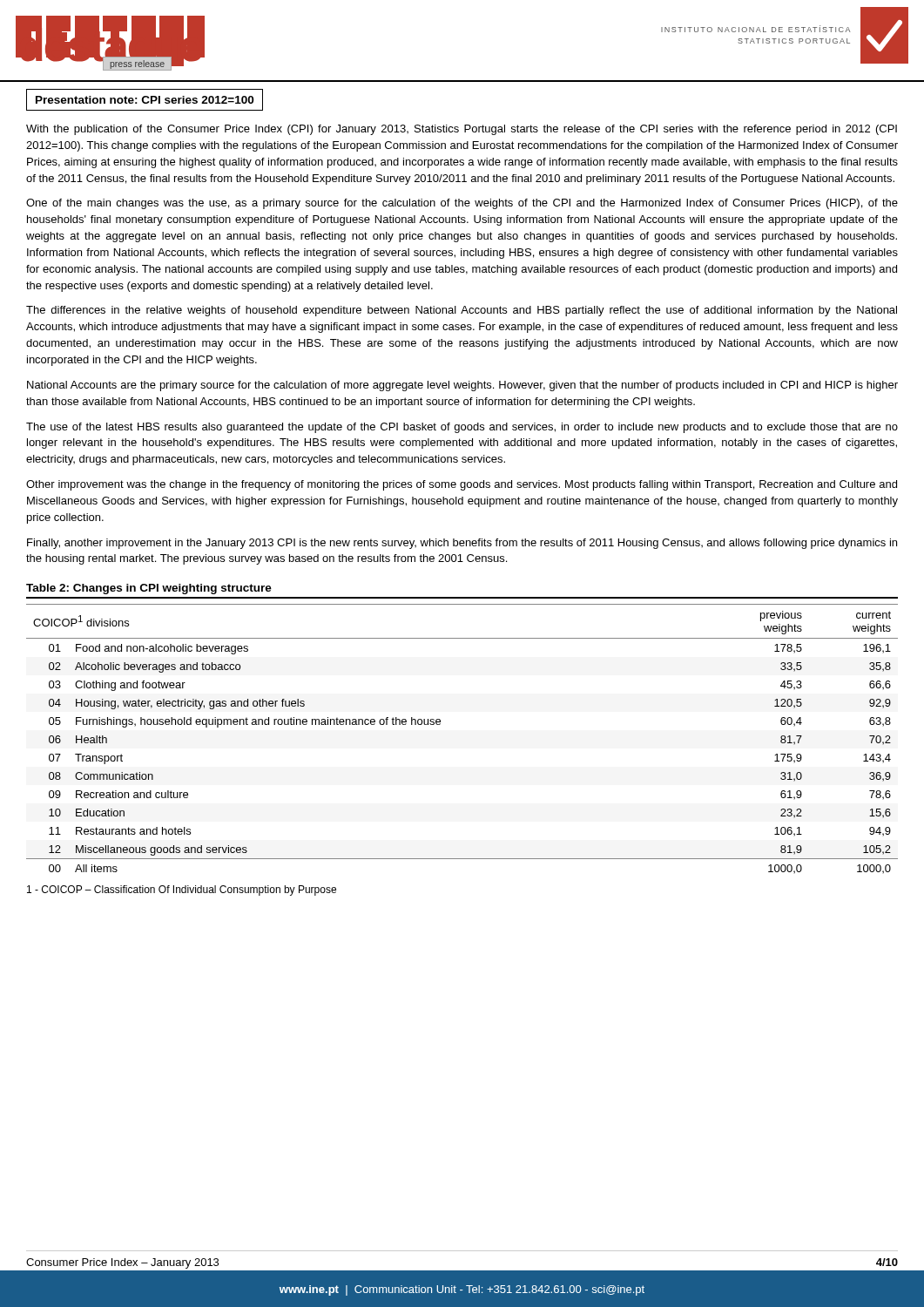The width and height of the screenshot is (924, 1307).
Task: Point to the section header beginning "Presentation note: CPI series"
Action: (x=144, y=100)
